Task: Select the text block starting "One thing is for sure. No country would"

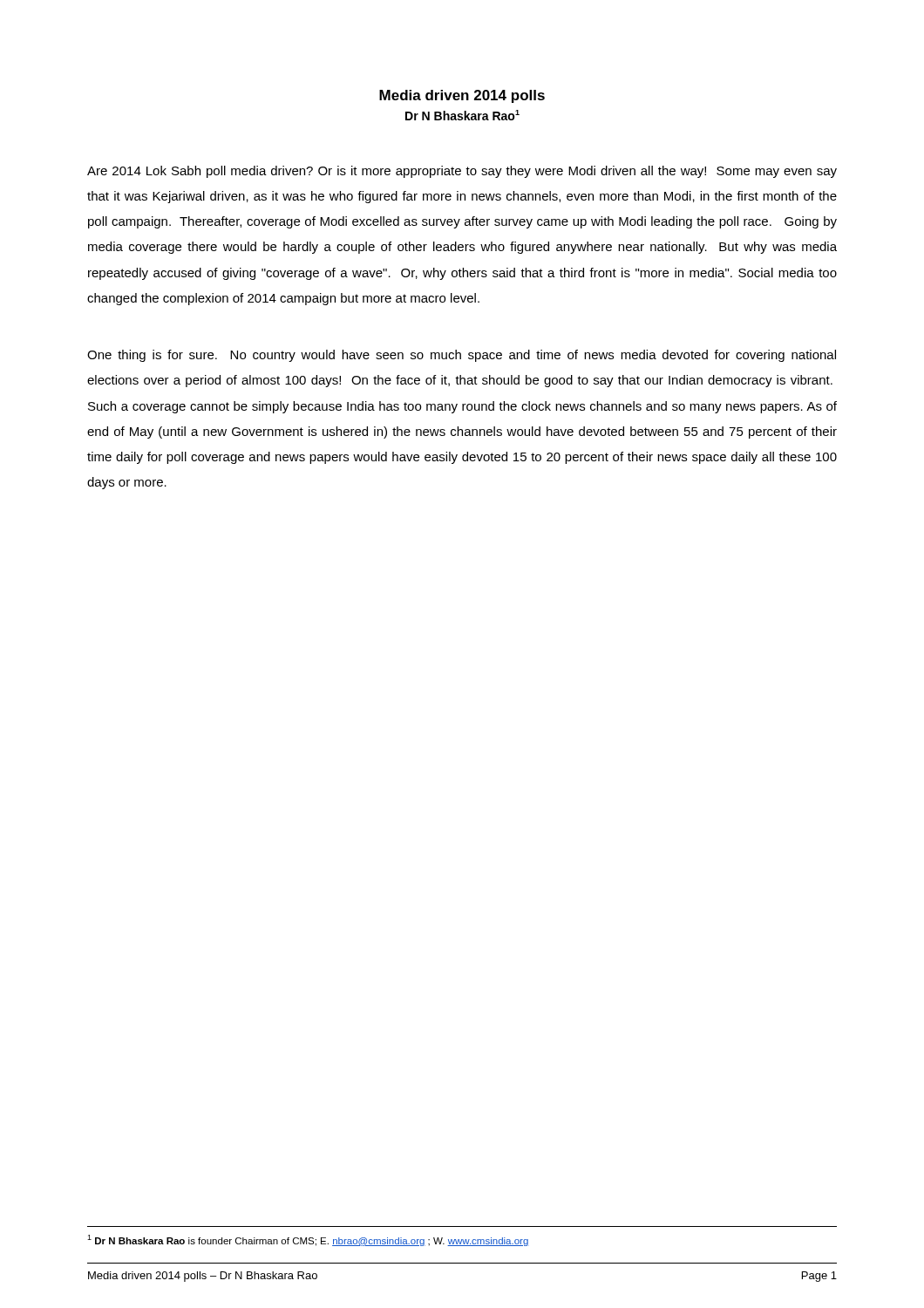Action: [462, 418]
